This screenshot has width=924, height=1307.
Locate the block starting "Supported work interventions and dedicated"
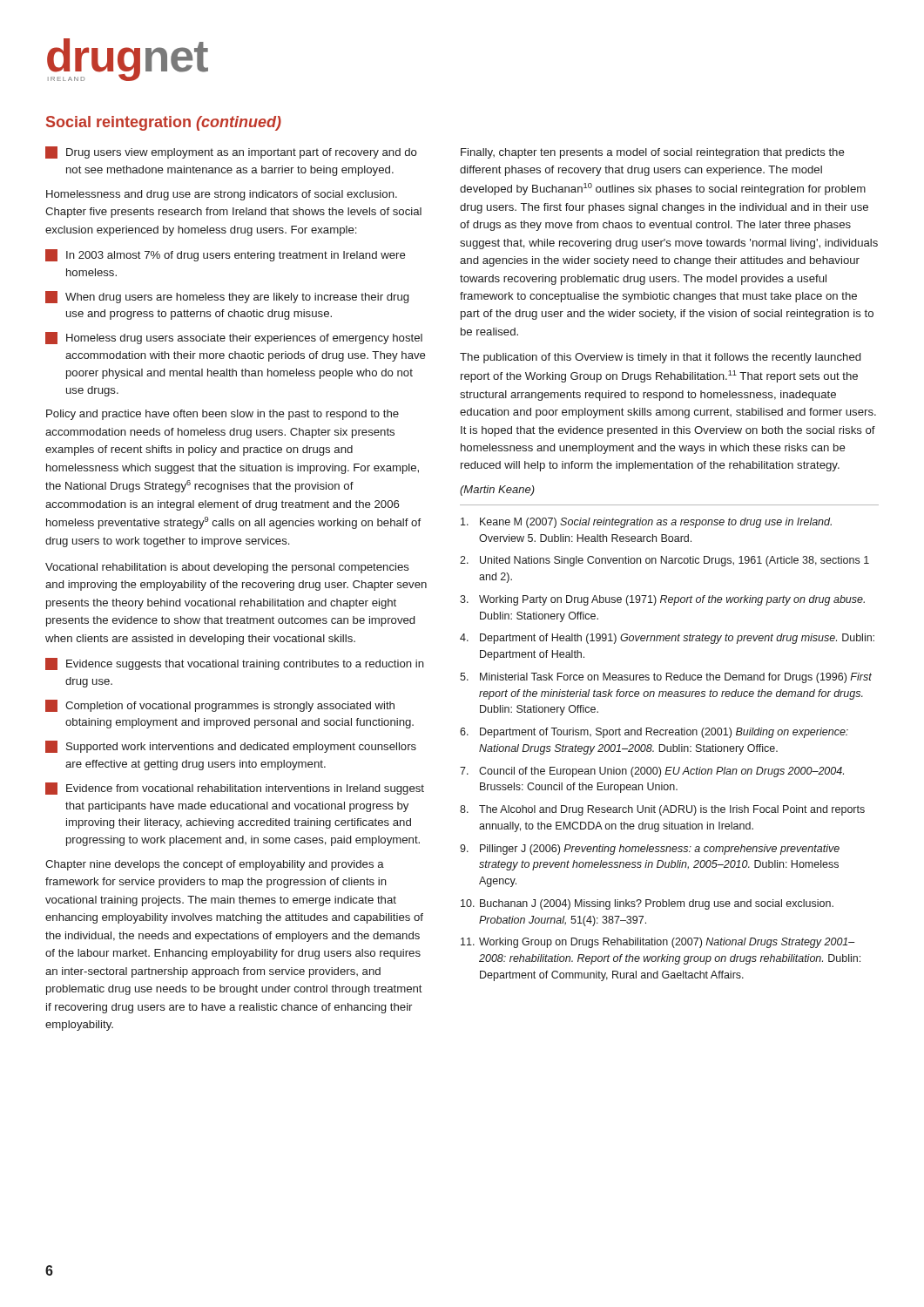(237, 755)
